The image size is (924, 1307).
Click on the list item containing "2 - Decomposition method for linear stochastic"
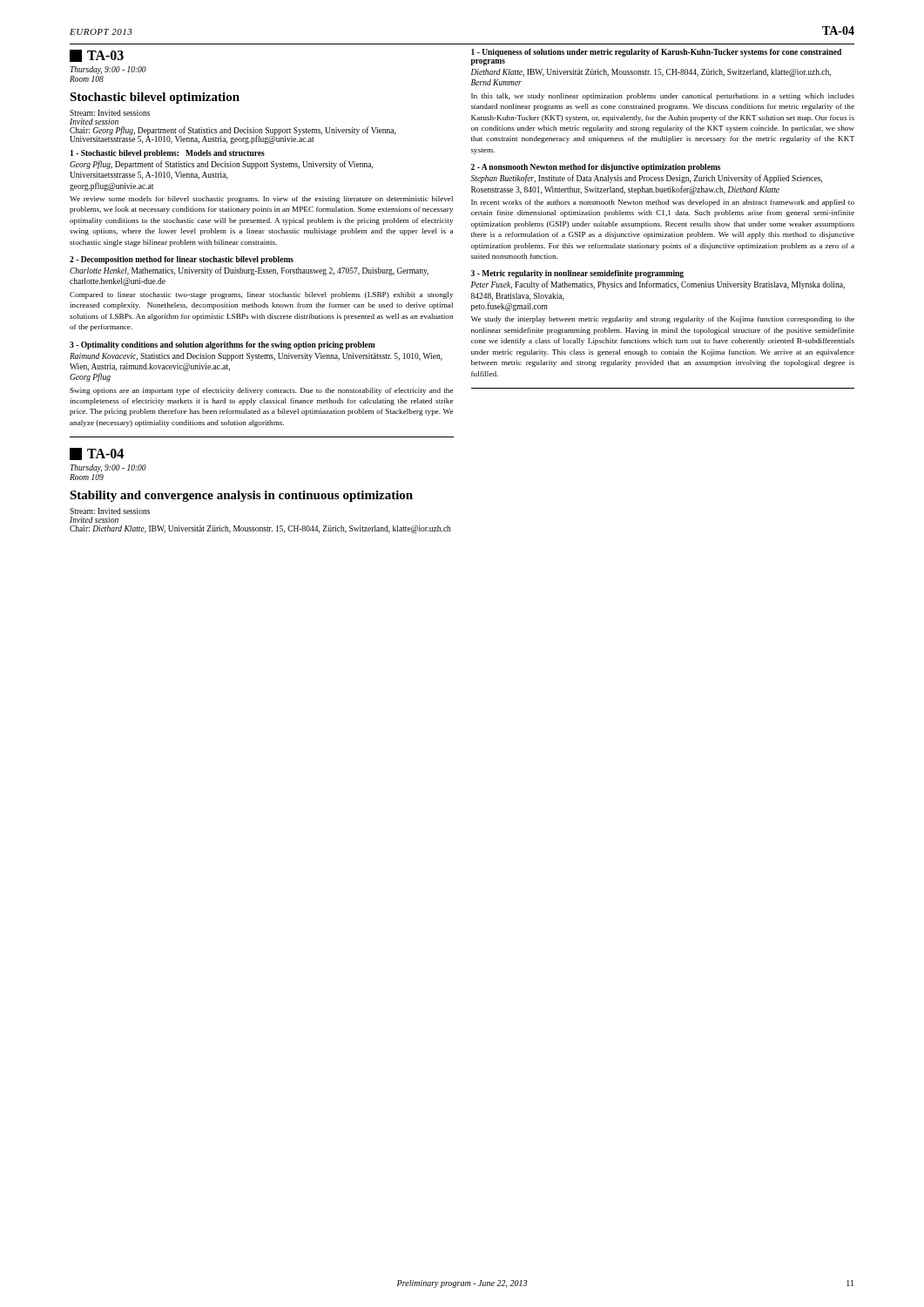point(261,294)
